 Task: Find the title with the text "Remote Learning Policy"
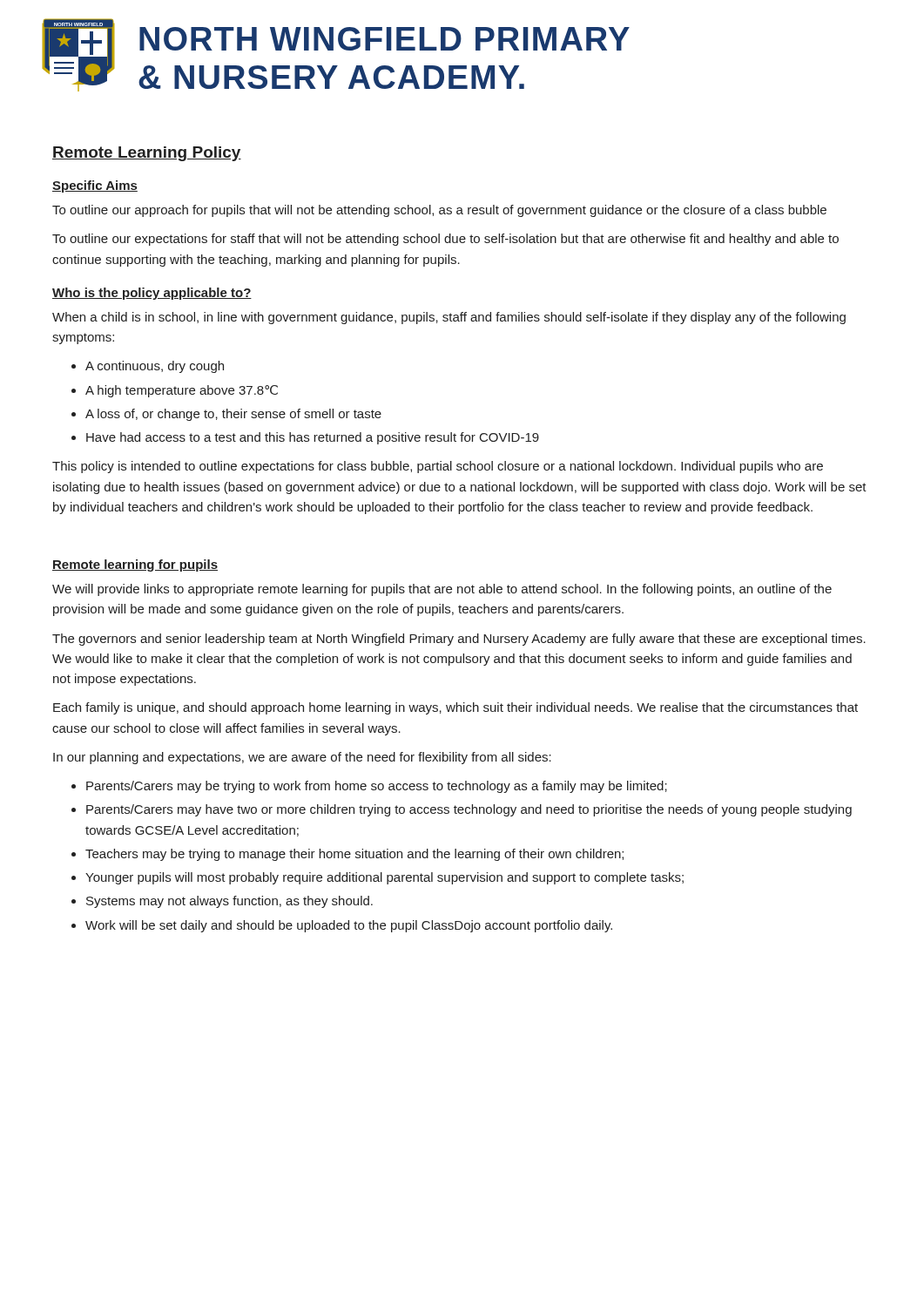[147, 152]
